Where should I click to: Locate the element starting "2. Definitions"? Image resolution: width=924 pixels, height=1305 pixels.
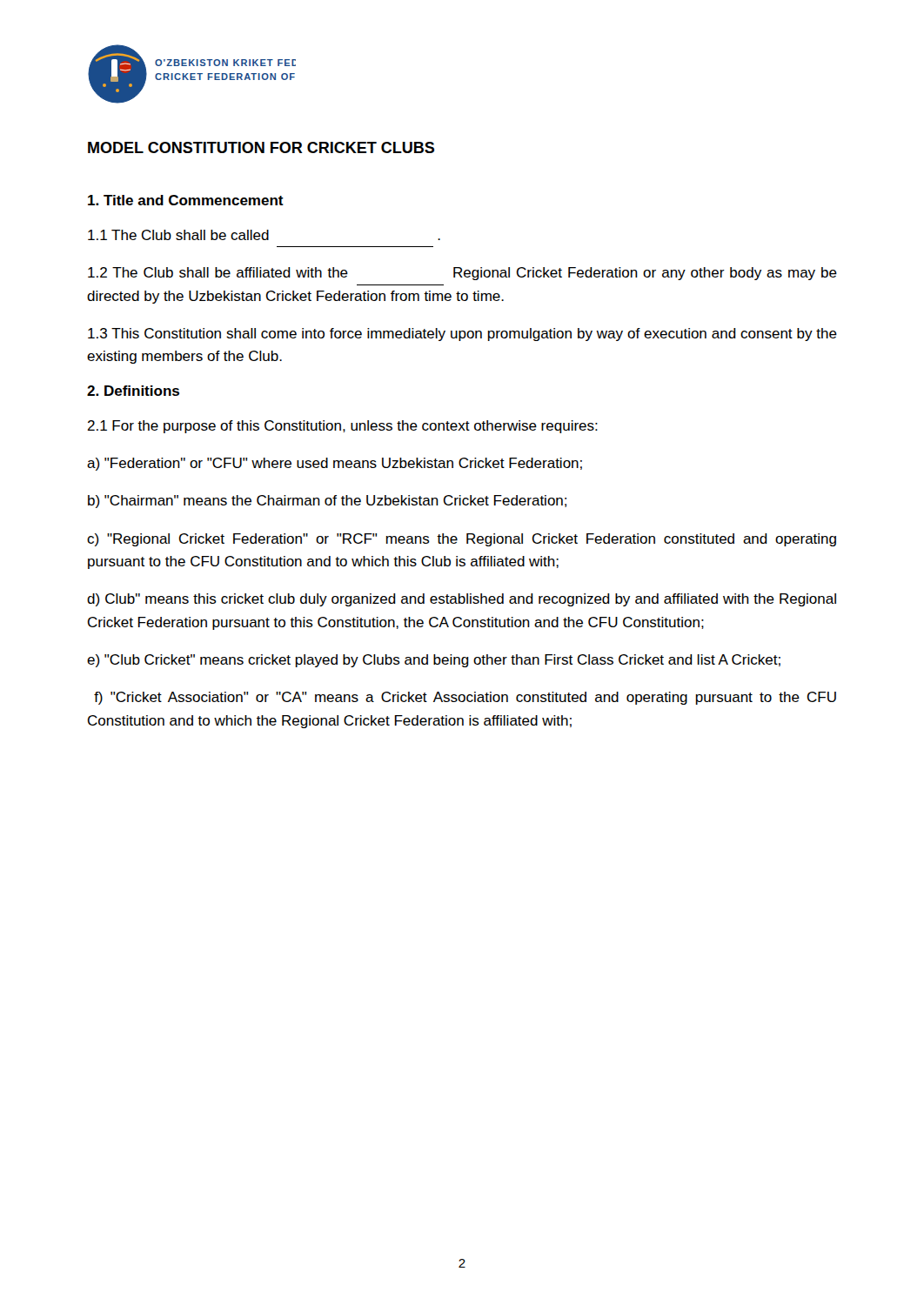coord(133,391)
